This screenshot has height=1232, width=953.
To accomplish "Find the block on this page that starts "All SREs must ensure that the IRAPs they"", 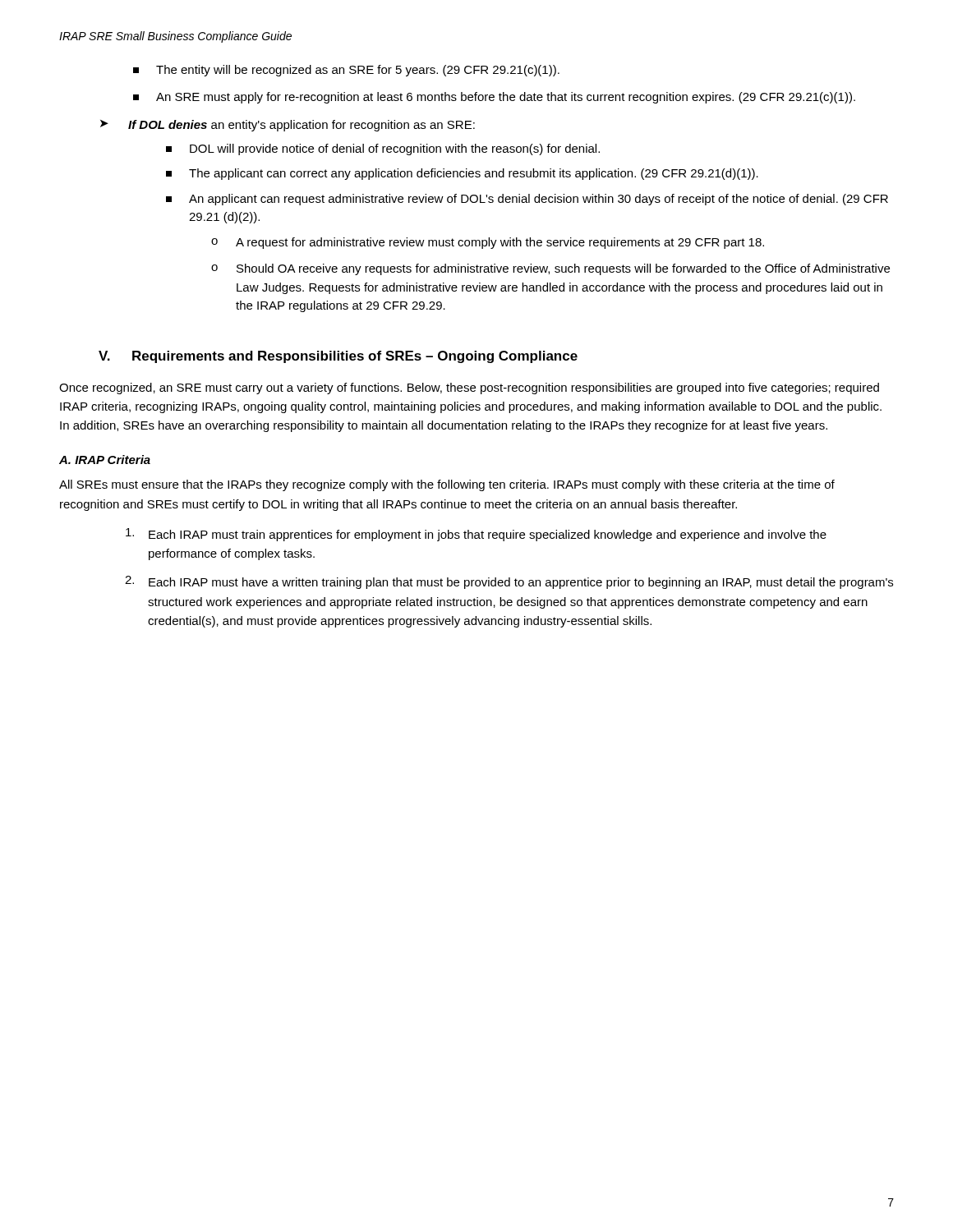I will tap(447, 494).
